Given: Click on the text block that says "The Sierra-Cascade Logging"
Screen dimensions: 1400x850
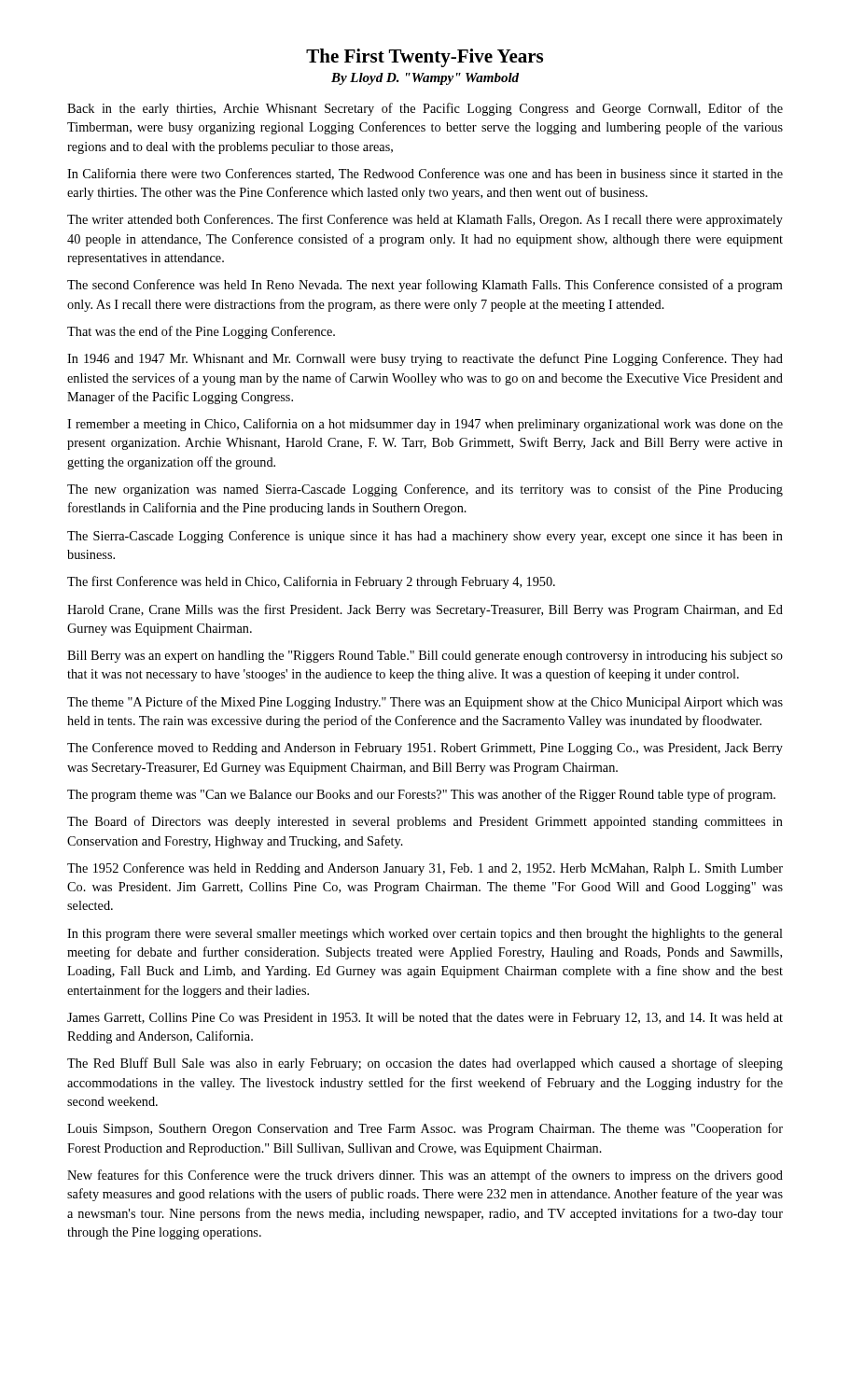Looking at the screenshot, I should tap(425, 545).
